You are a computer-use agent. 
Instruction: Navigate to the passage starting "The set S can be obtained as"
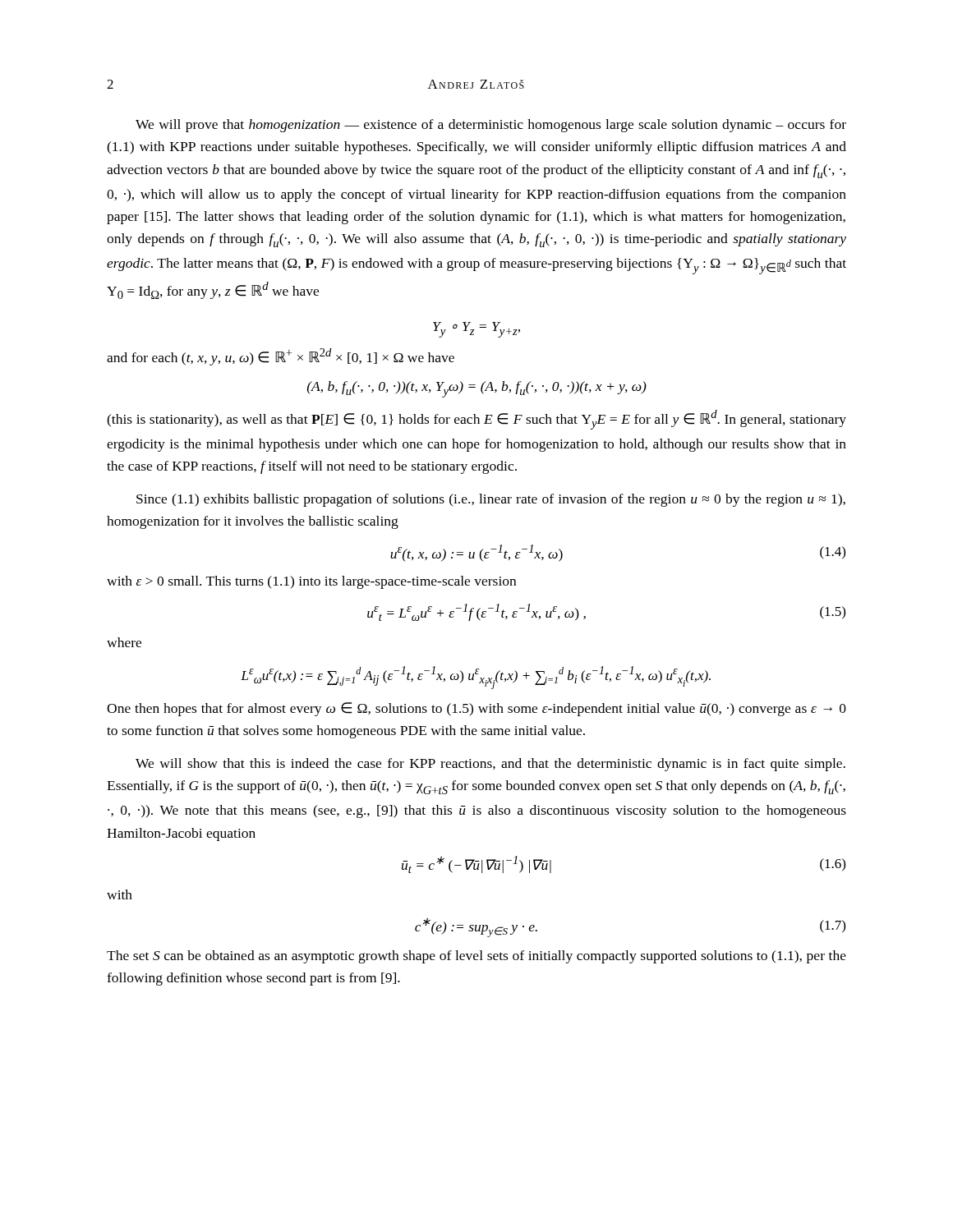[476, 967]
